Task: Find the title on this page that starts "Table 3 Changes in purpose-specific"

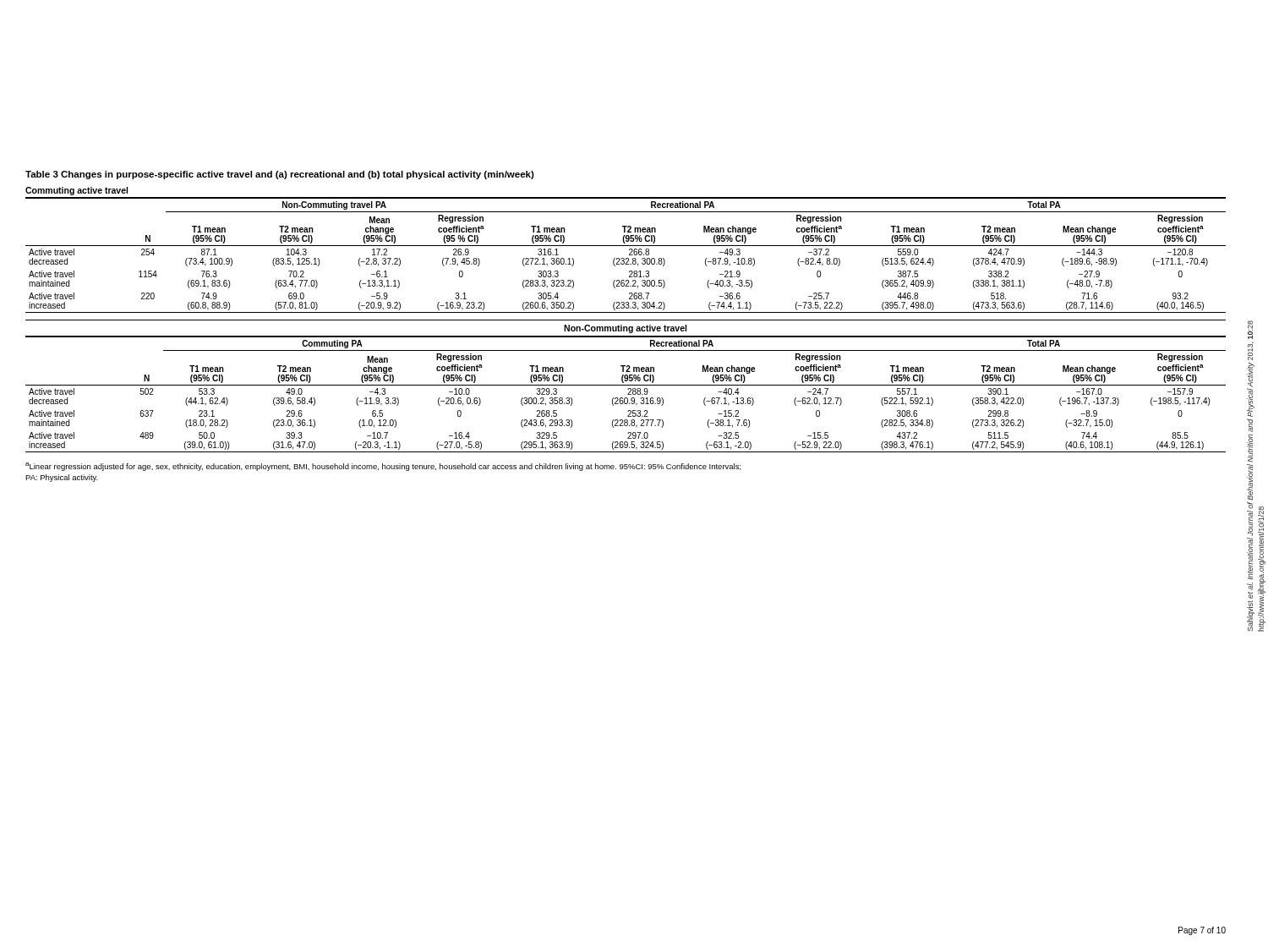Action: click(x=280, y=174)
